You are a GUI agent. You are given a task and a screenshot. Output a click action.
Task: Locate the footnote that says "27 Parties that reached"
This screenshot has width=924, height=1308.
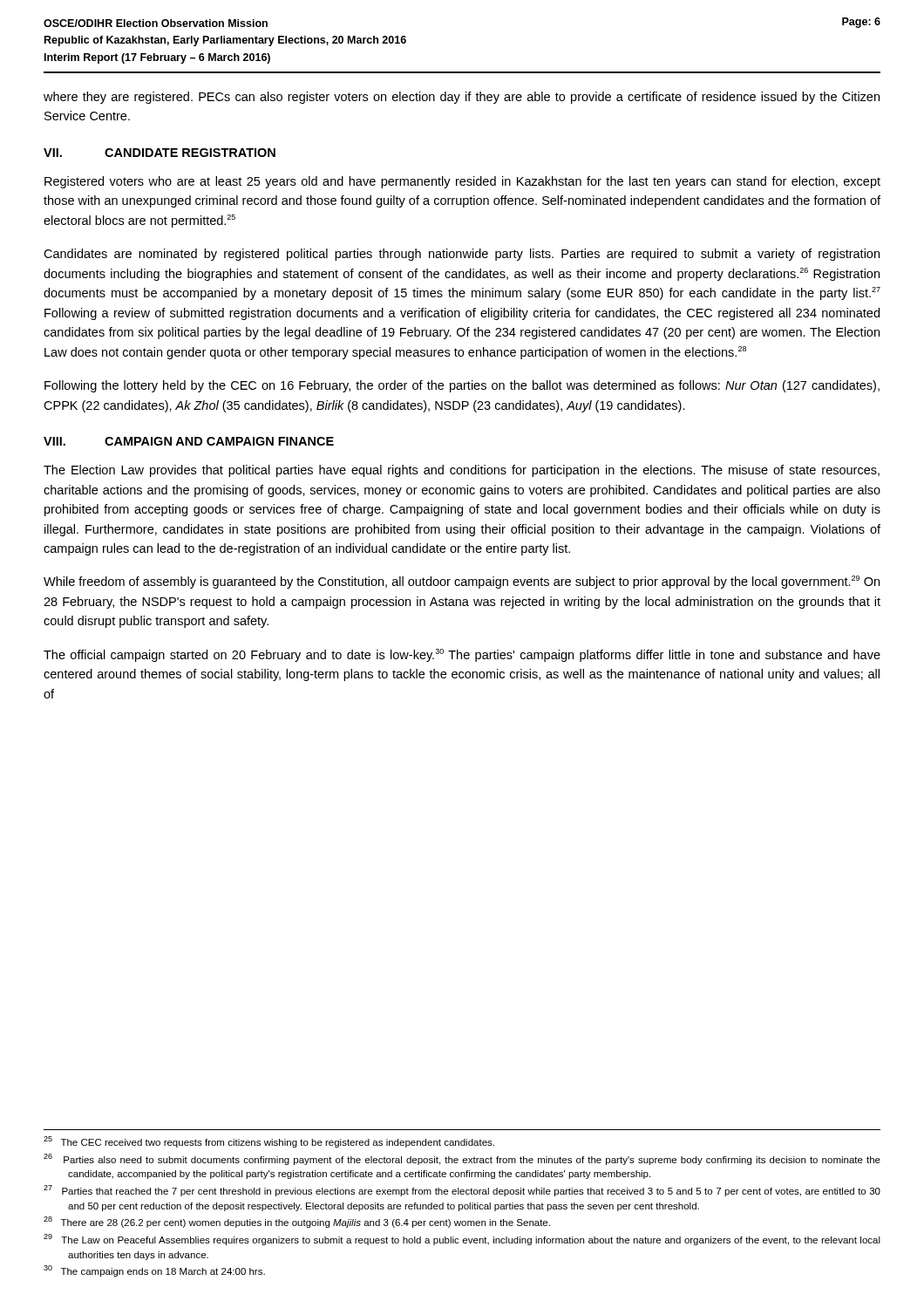pyautogui.click(x=462, y=1198)
